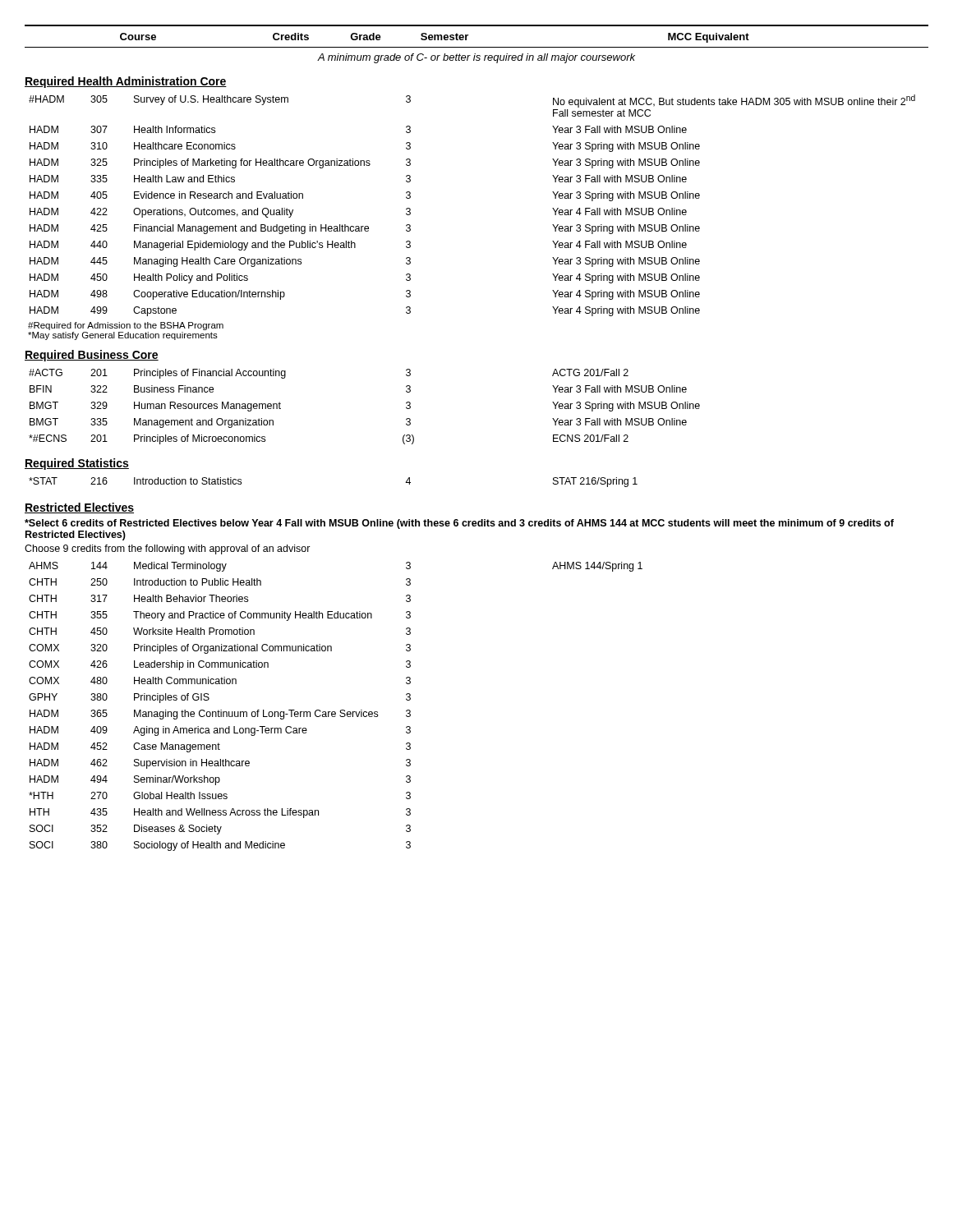
Task: Click on the table containing "Introduction to Statistics"
Action: pos(476,481)
